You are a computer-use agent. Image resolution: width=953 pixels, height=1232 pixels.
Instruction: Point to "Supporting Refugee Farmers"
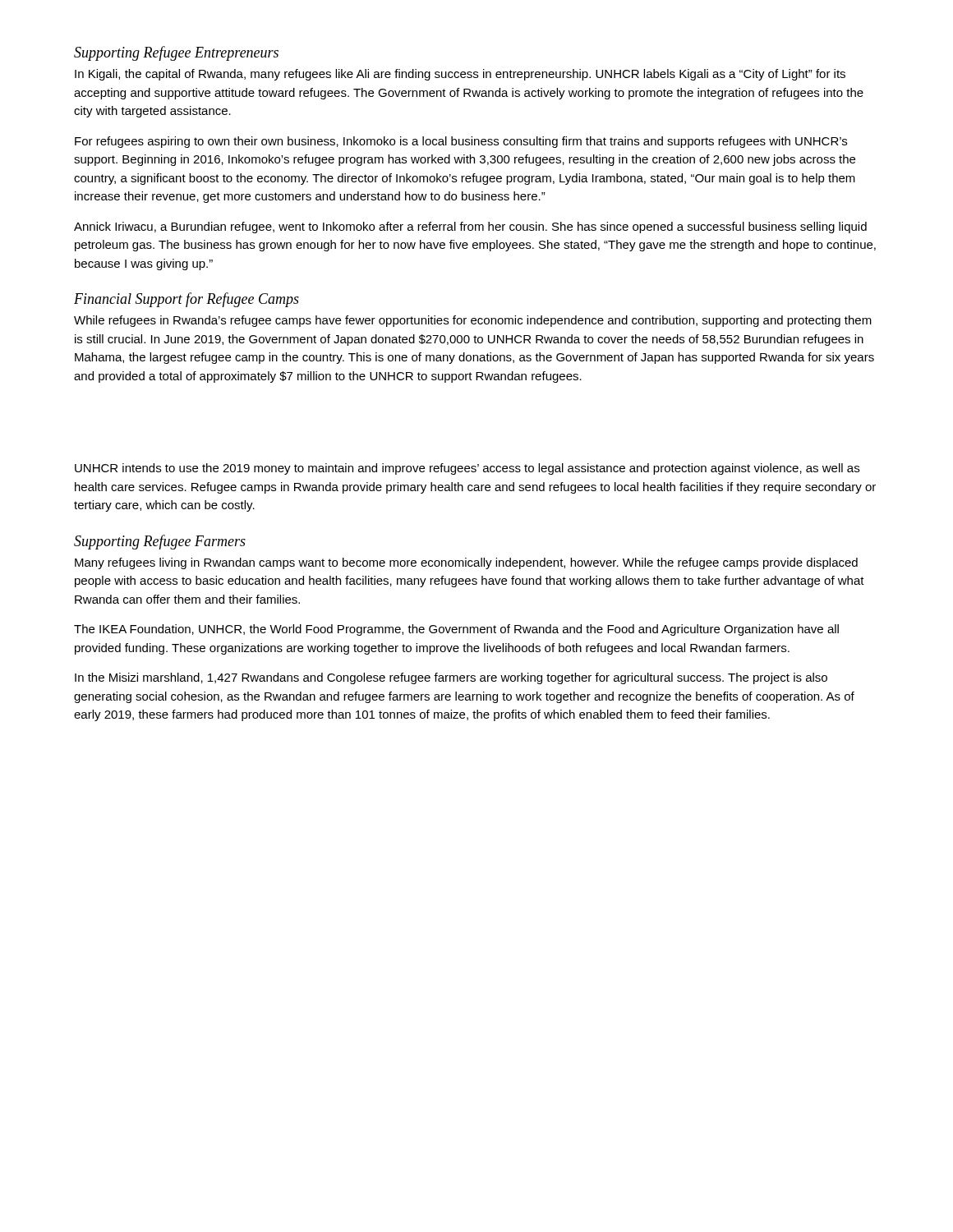coord(160,541)
